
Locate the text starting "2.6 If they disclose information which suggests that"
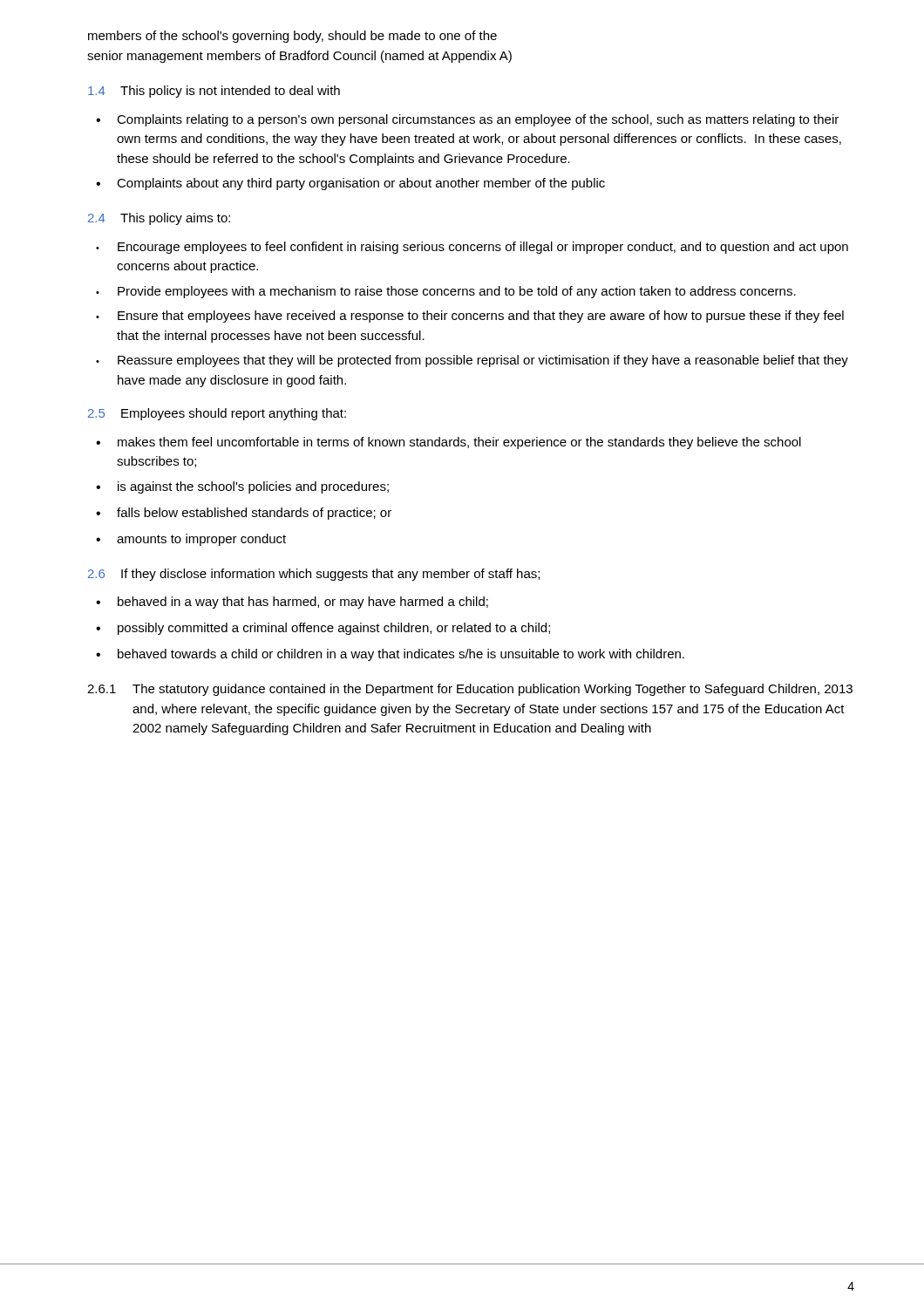[471, 574]
